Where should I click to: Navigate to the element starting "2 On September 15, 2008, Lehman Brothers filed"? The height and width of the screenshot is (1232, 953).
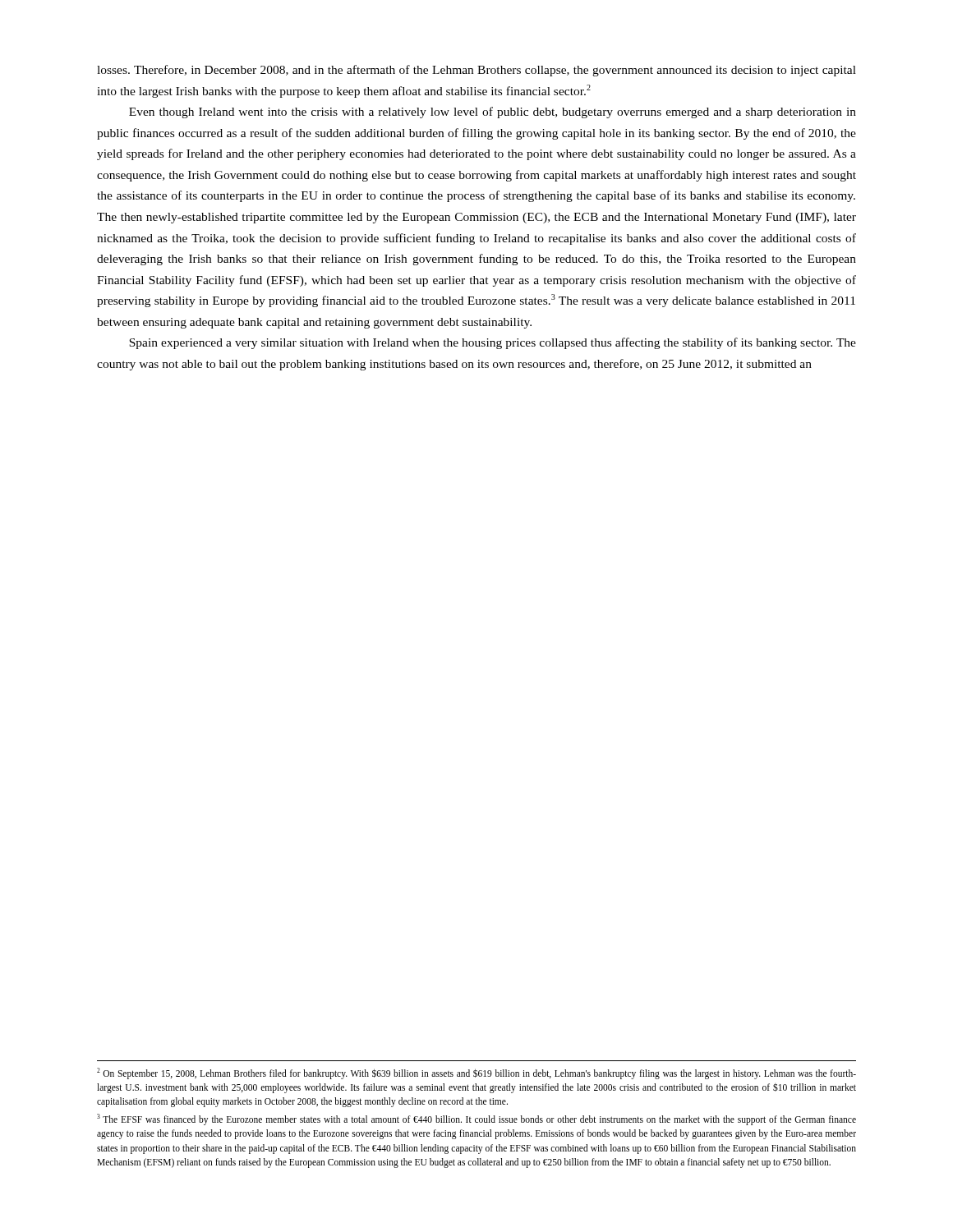tap(476, 1086)
